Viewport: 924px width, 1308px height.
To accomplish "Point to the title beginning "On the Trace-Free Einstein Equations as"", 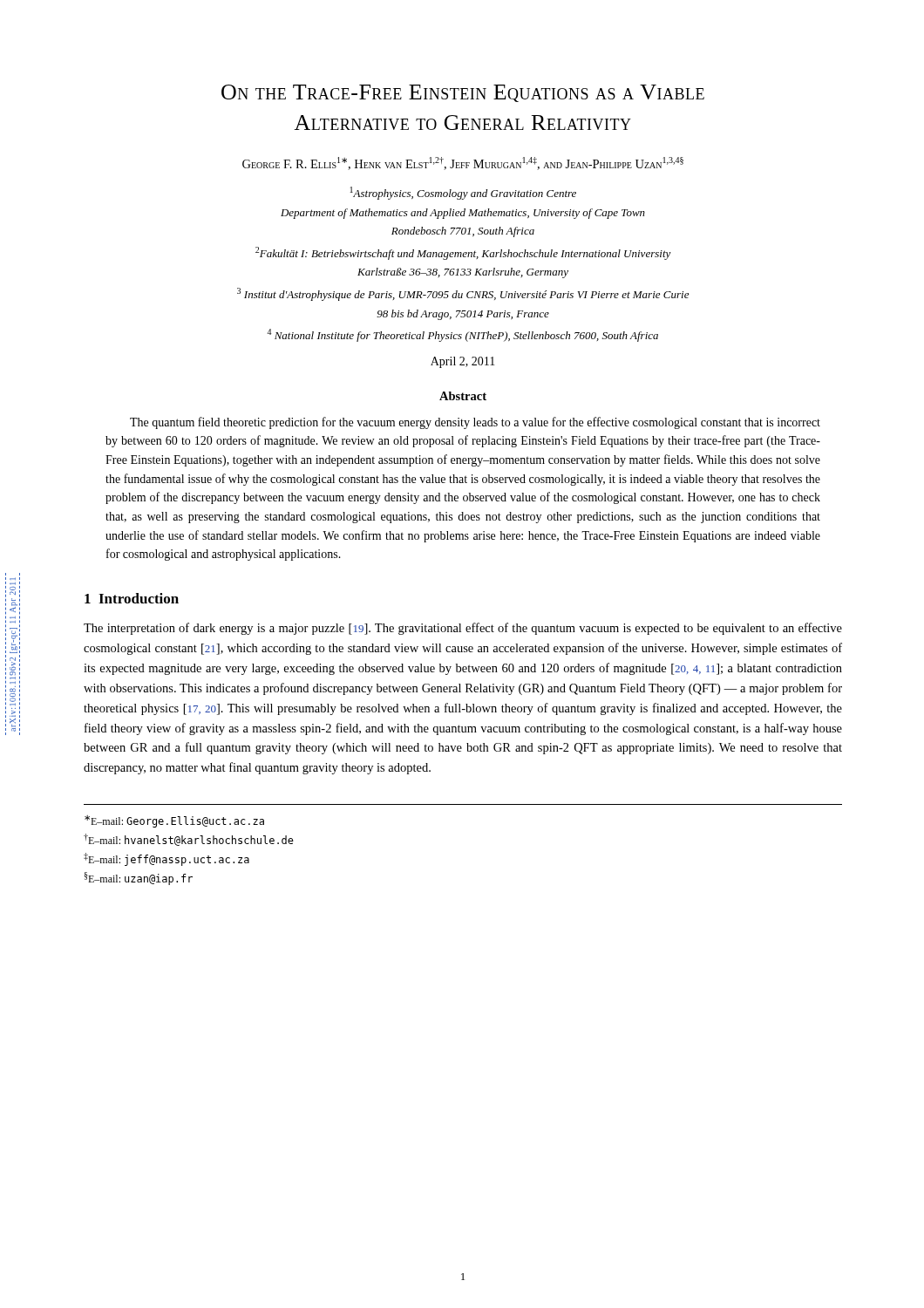I will pyautogui.click(x=463, y=107).
